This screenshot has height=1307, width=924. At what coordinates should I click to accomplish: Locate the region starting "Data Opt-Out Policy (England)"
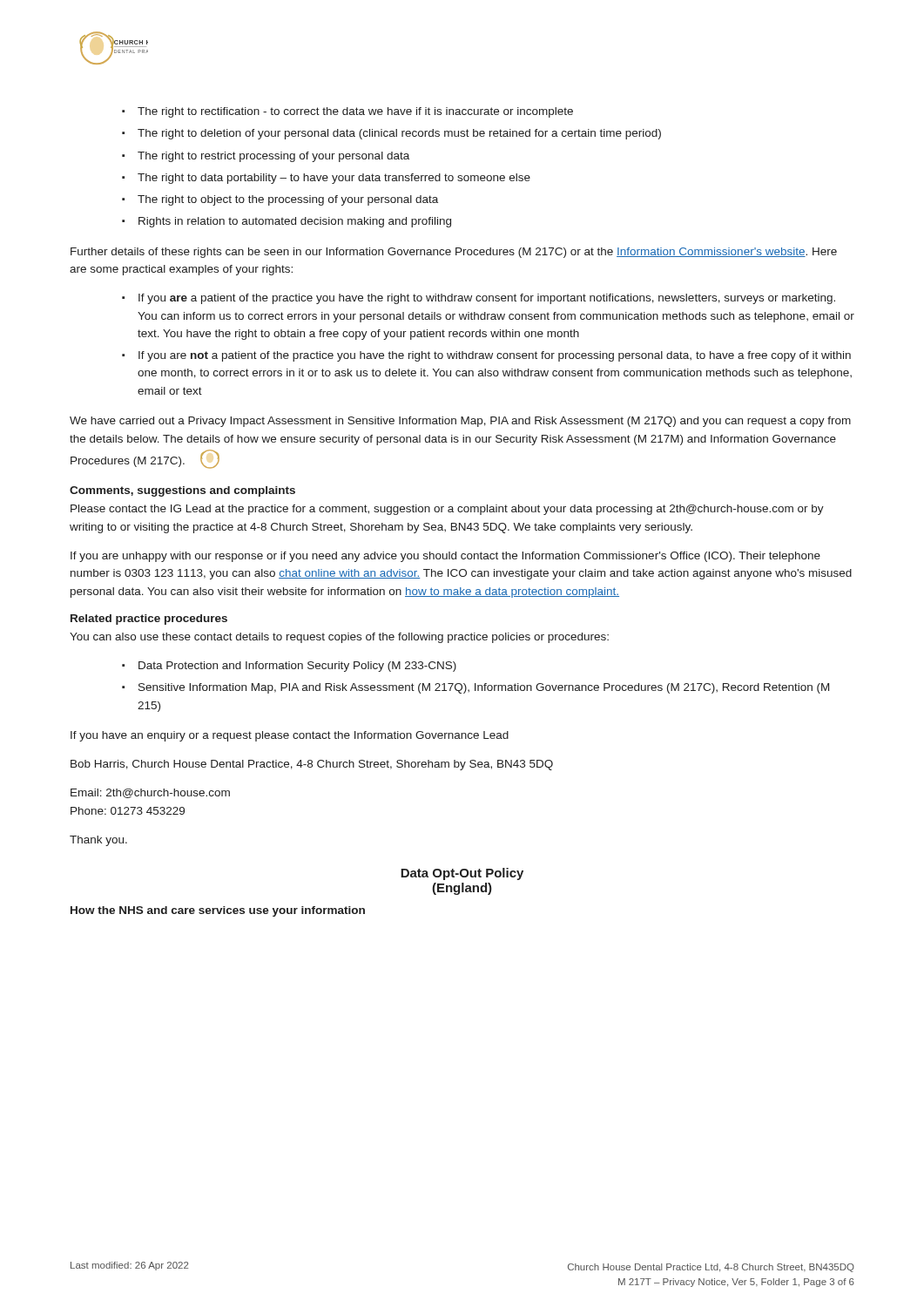tap(462, 880)
